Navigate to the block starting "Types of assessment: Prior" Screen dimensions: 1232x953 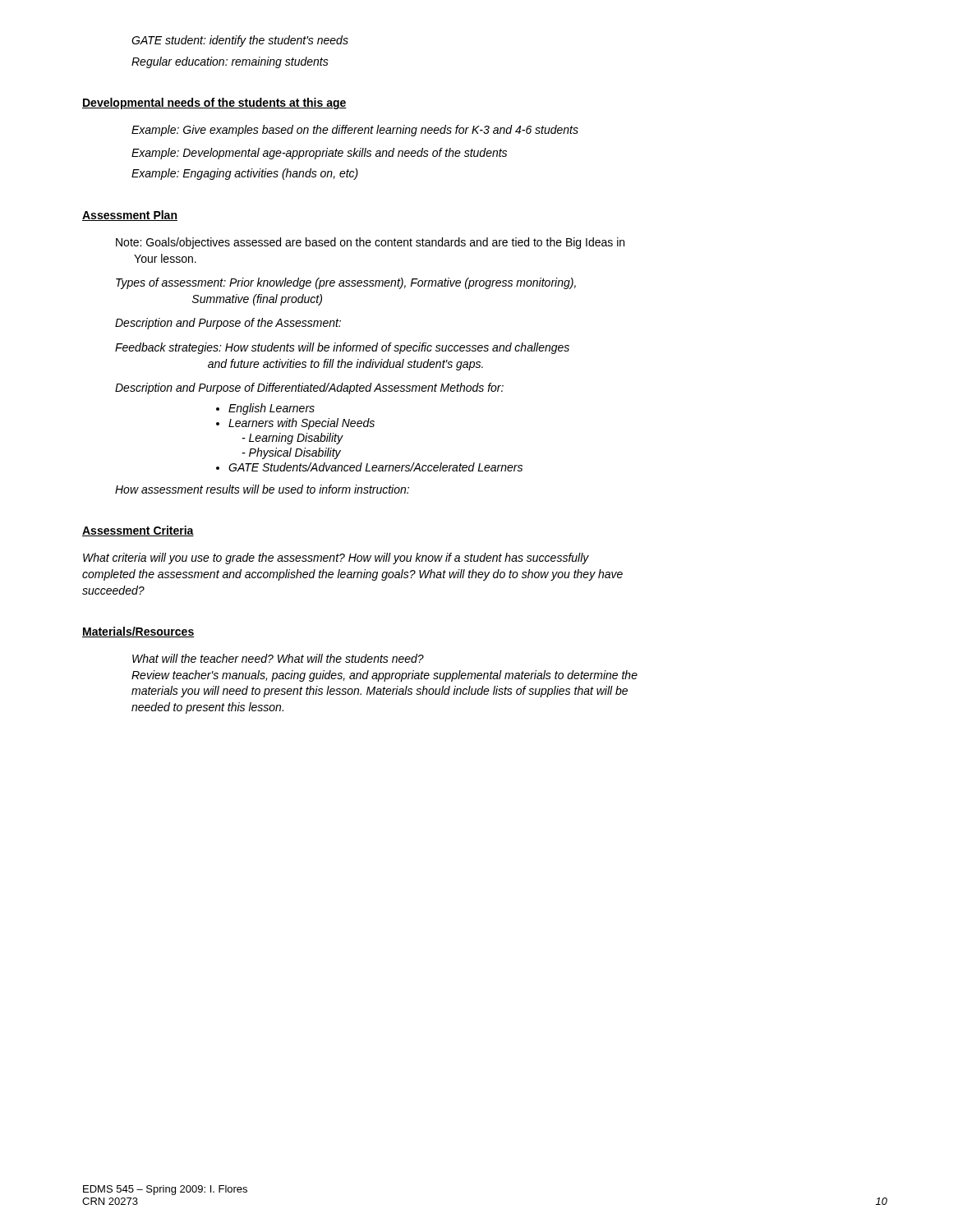501,291
